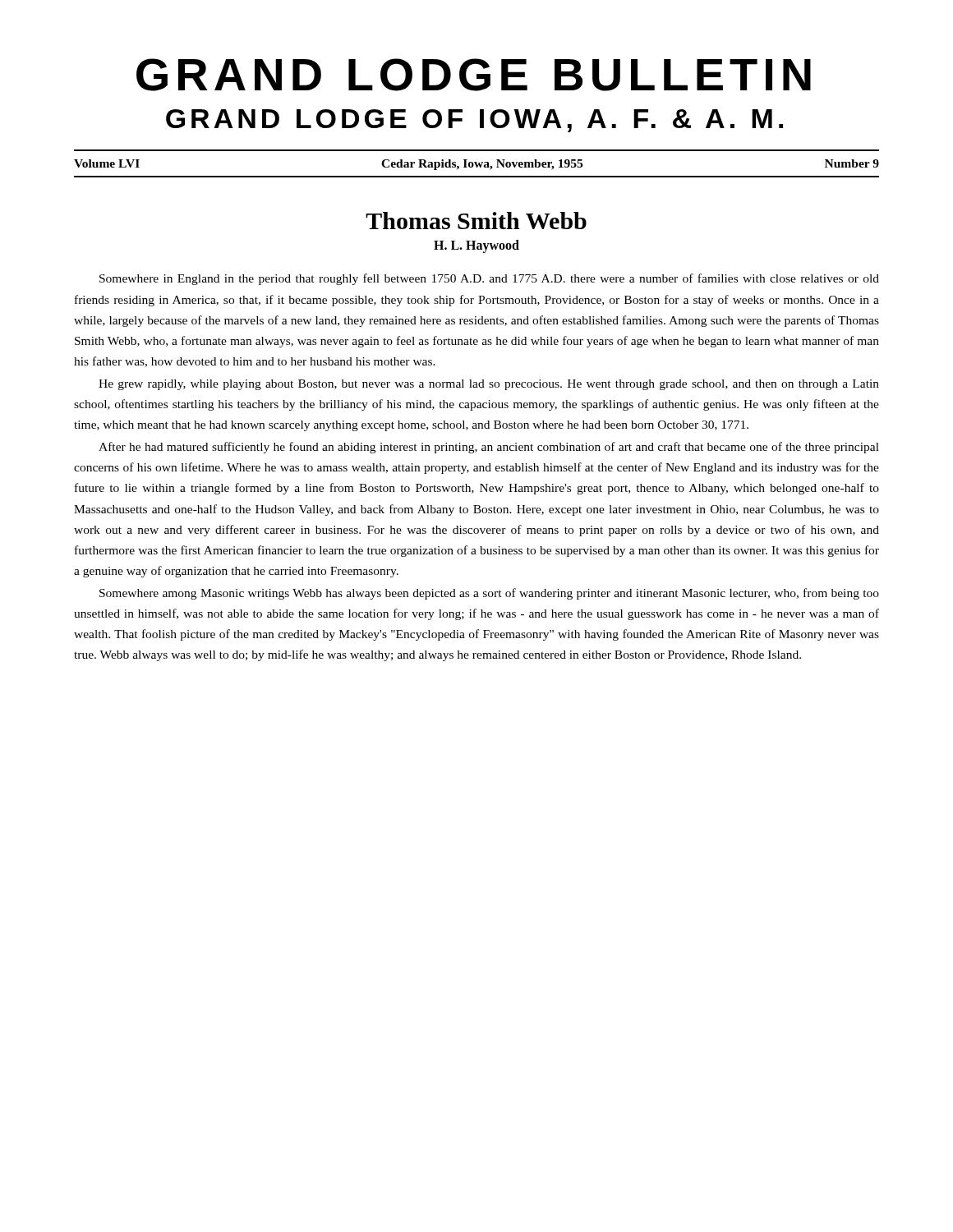953x1232 pixels.
Task: Point to "Thomas Smith Webb"
Action: click(x=476, y=221)
